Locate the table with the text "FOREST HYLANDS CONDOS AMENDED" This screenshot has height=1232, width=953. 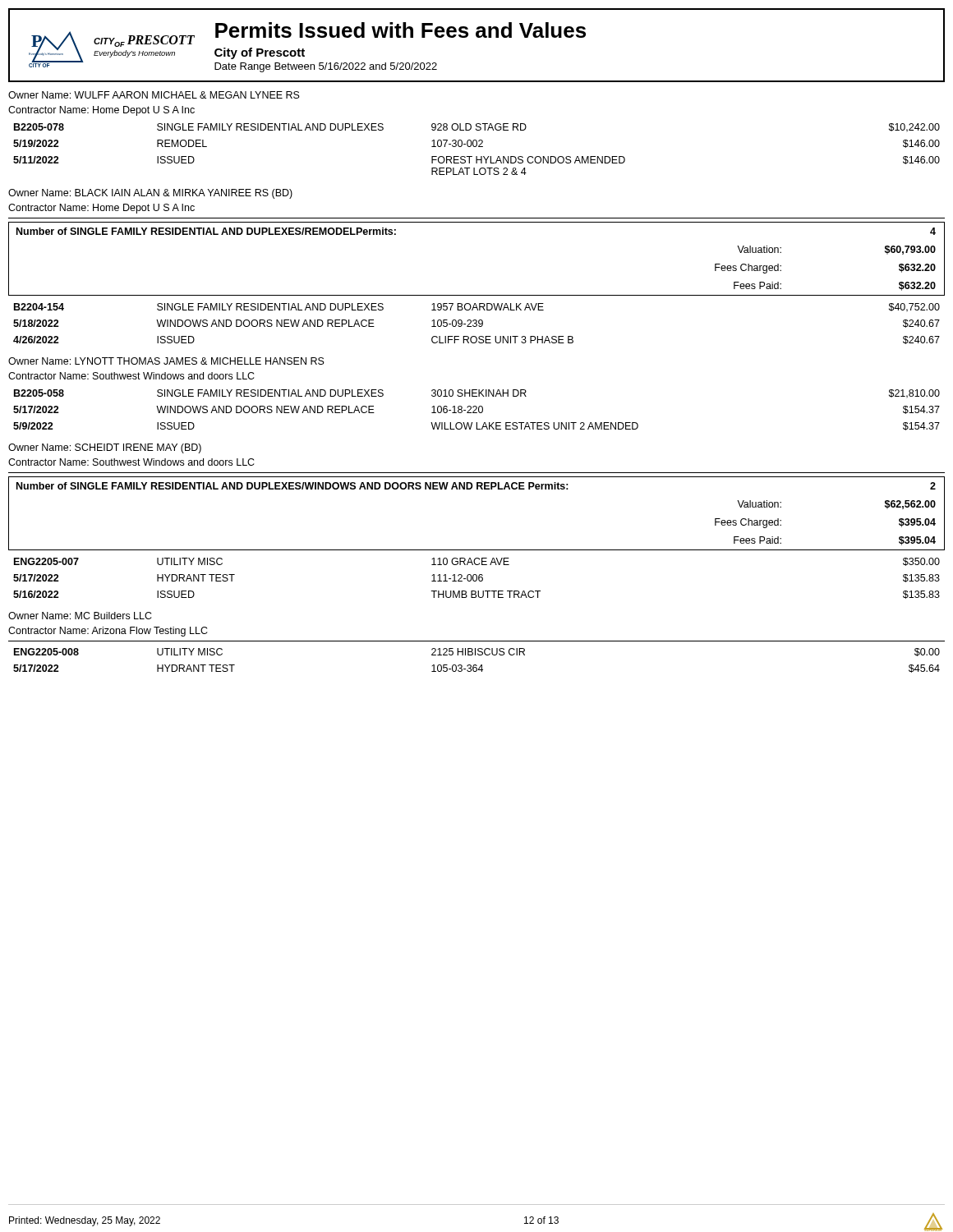point(476,150)
